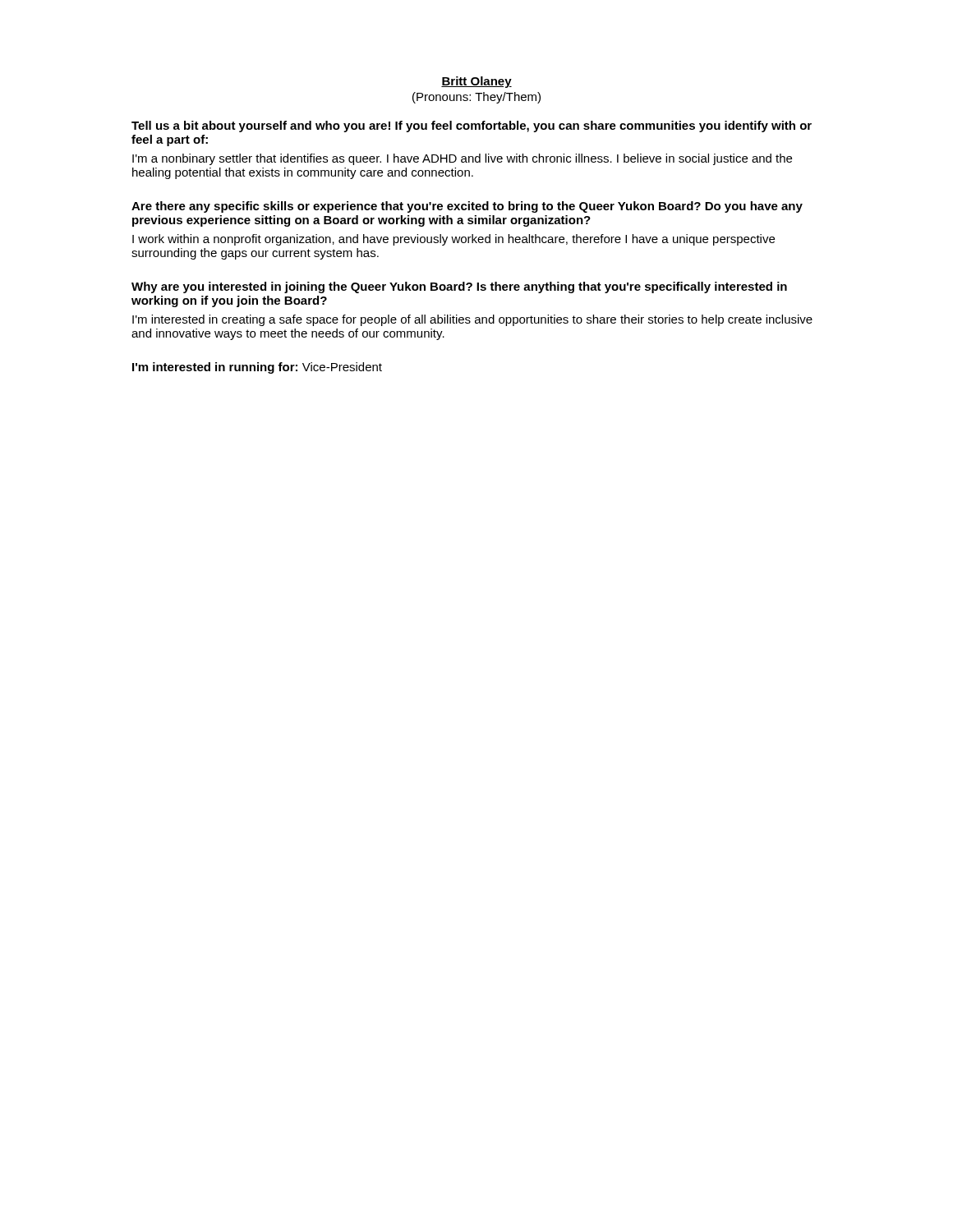Find the passage starting "Tell us a"

click(472, 132)
